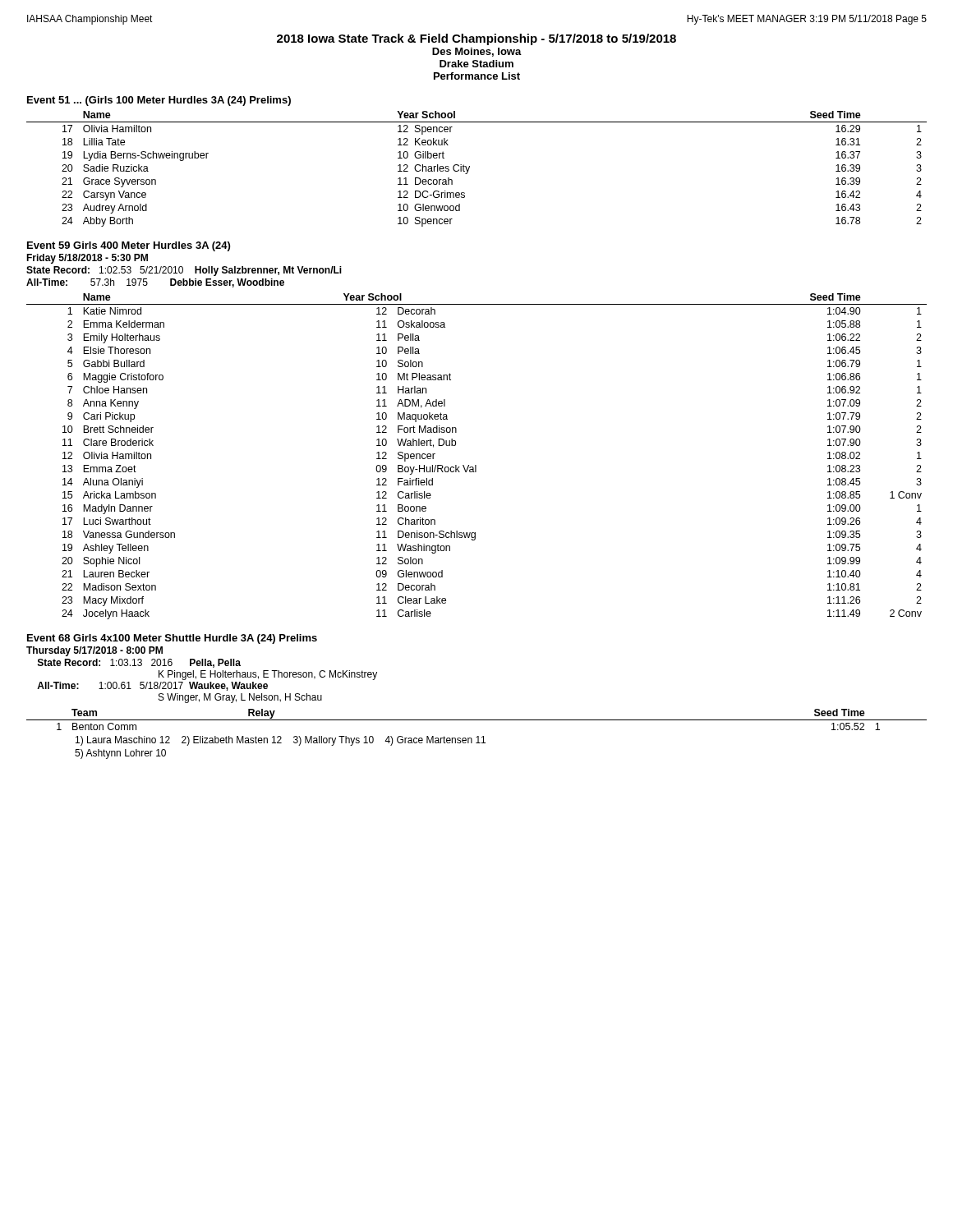Where does it say "Event 59 Girls 400 Meter Hurdles 3A (24)"?

click(129, 245)
